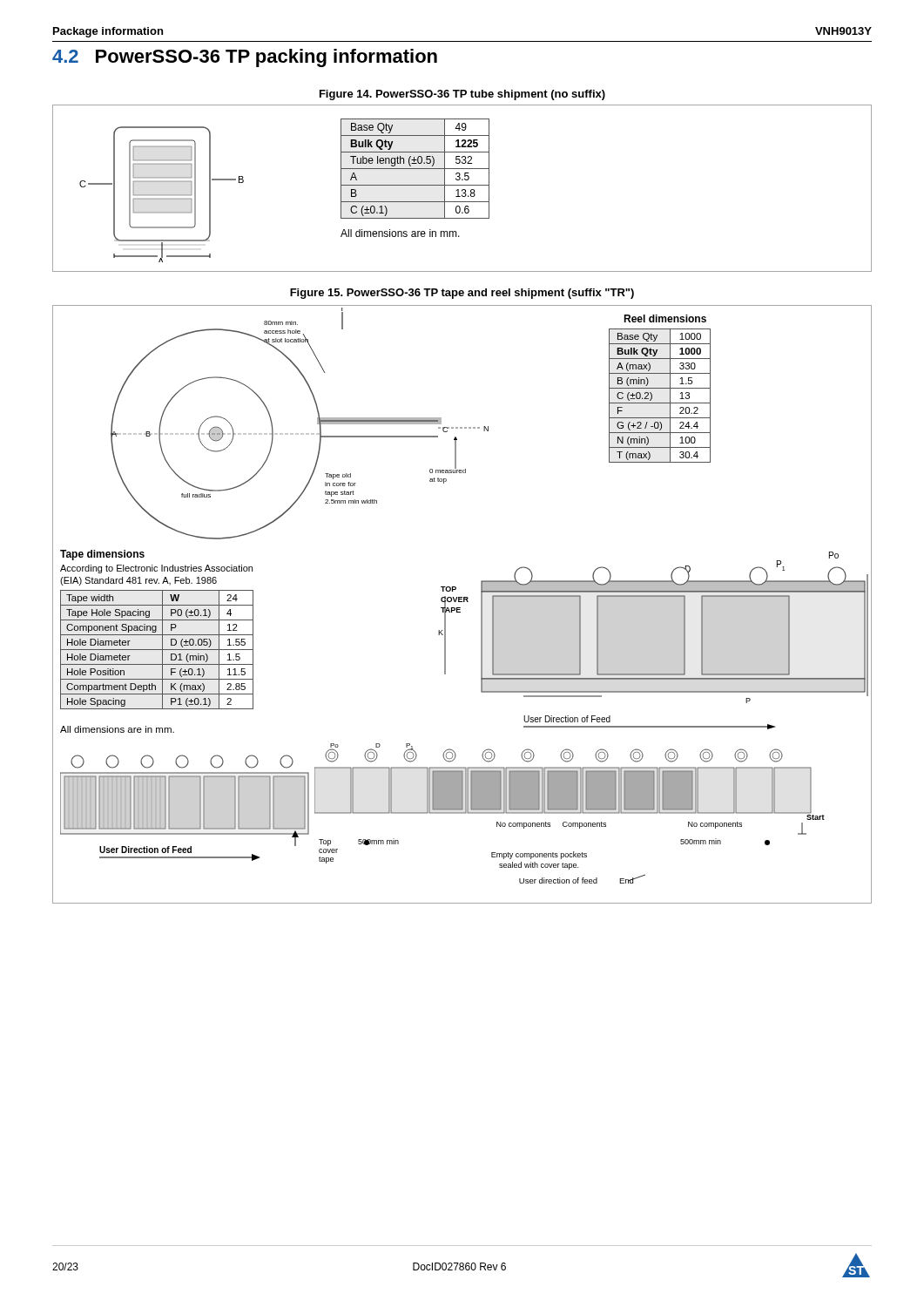
Task: Find the caption on this page that starts "Figure 14. PowerSSO-36 TP tube"
Action: click(x=462, y=94)
